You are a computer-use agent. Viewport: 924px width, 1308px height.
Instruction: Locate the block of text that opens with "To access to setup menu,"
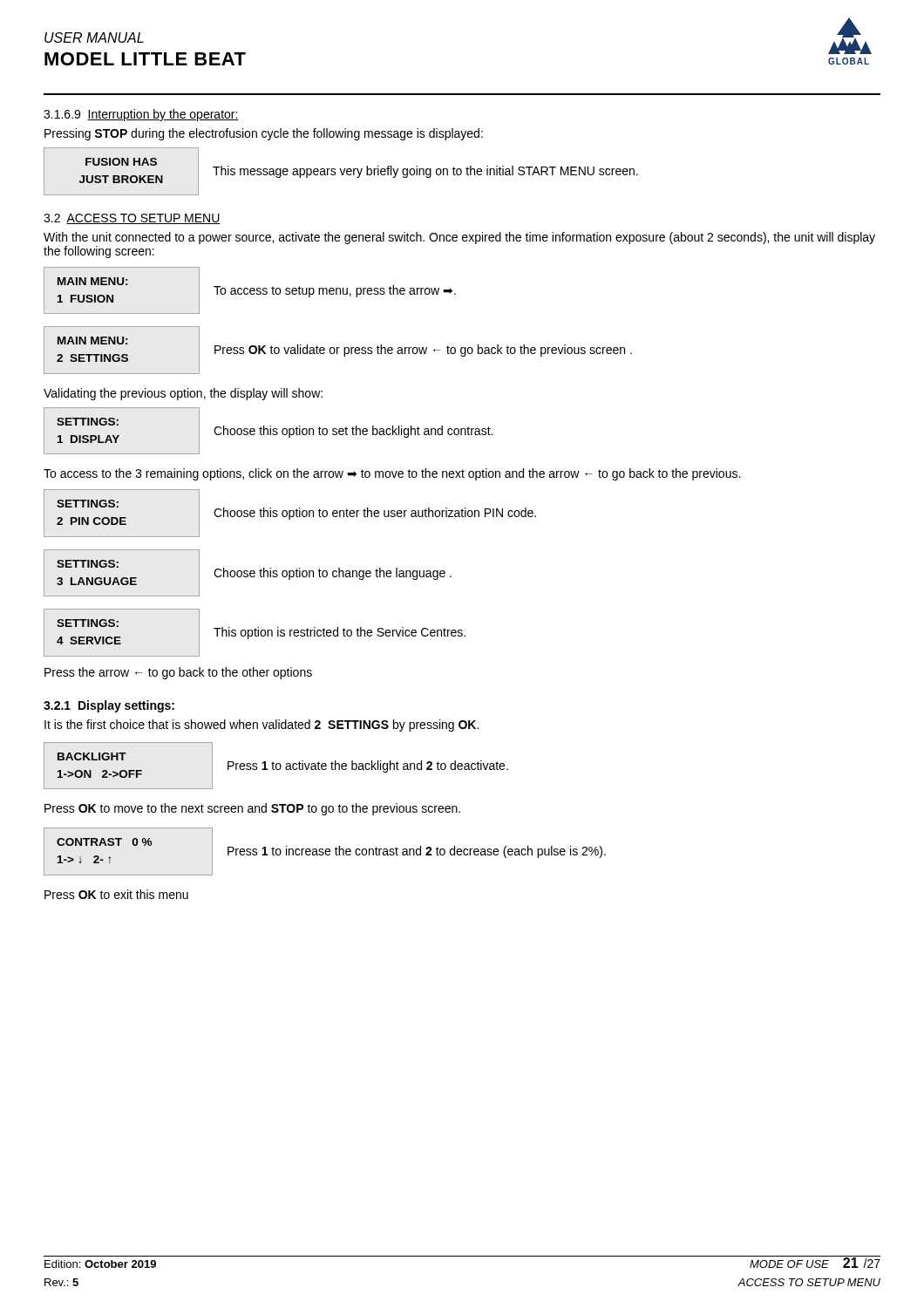[x=335, y=290]
